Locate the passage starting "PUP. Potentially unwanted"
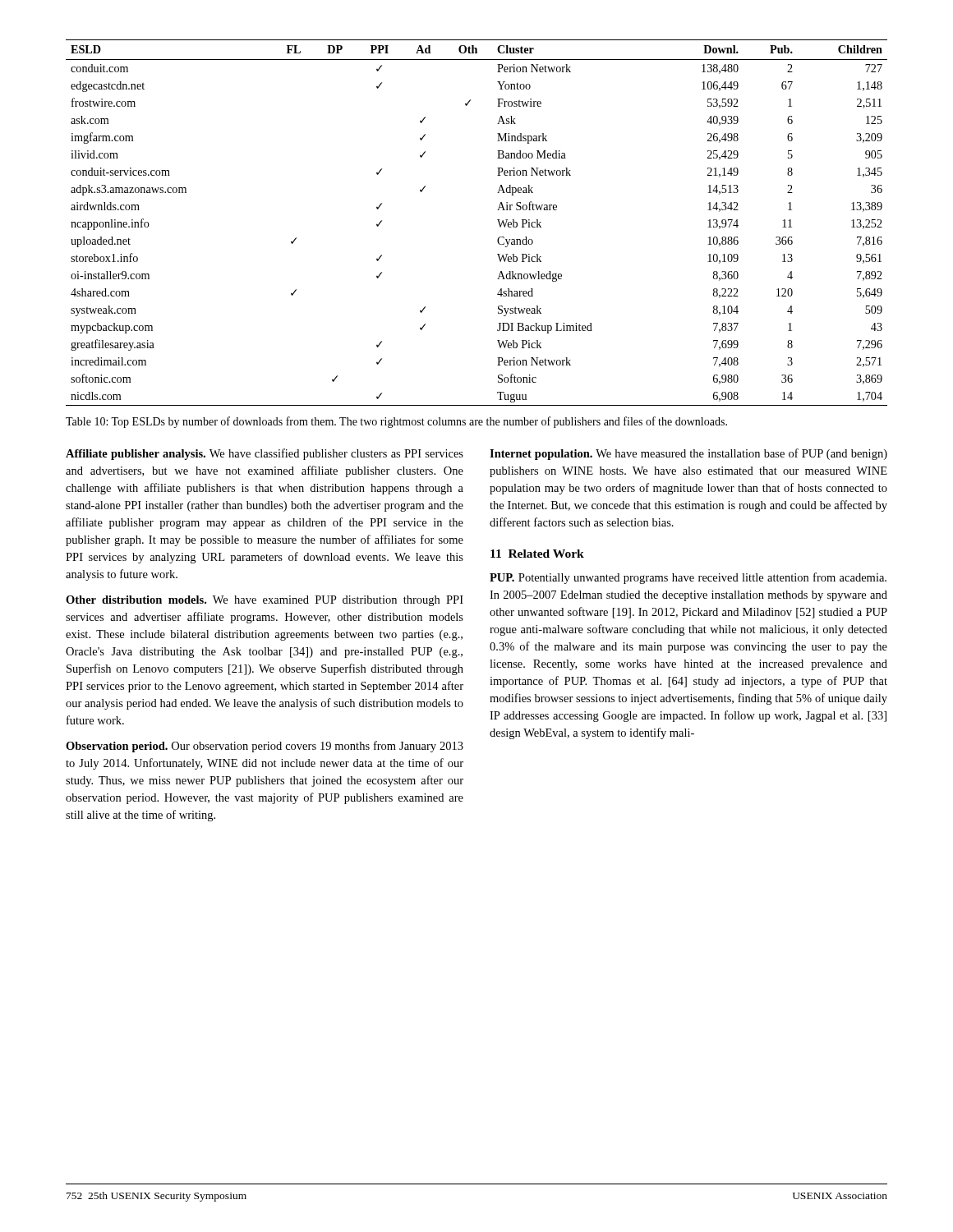Screen dimensions: 1232x953 click(x=688, y=656)
